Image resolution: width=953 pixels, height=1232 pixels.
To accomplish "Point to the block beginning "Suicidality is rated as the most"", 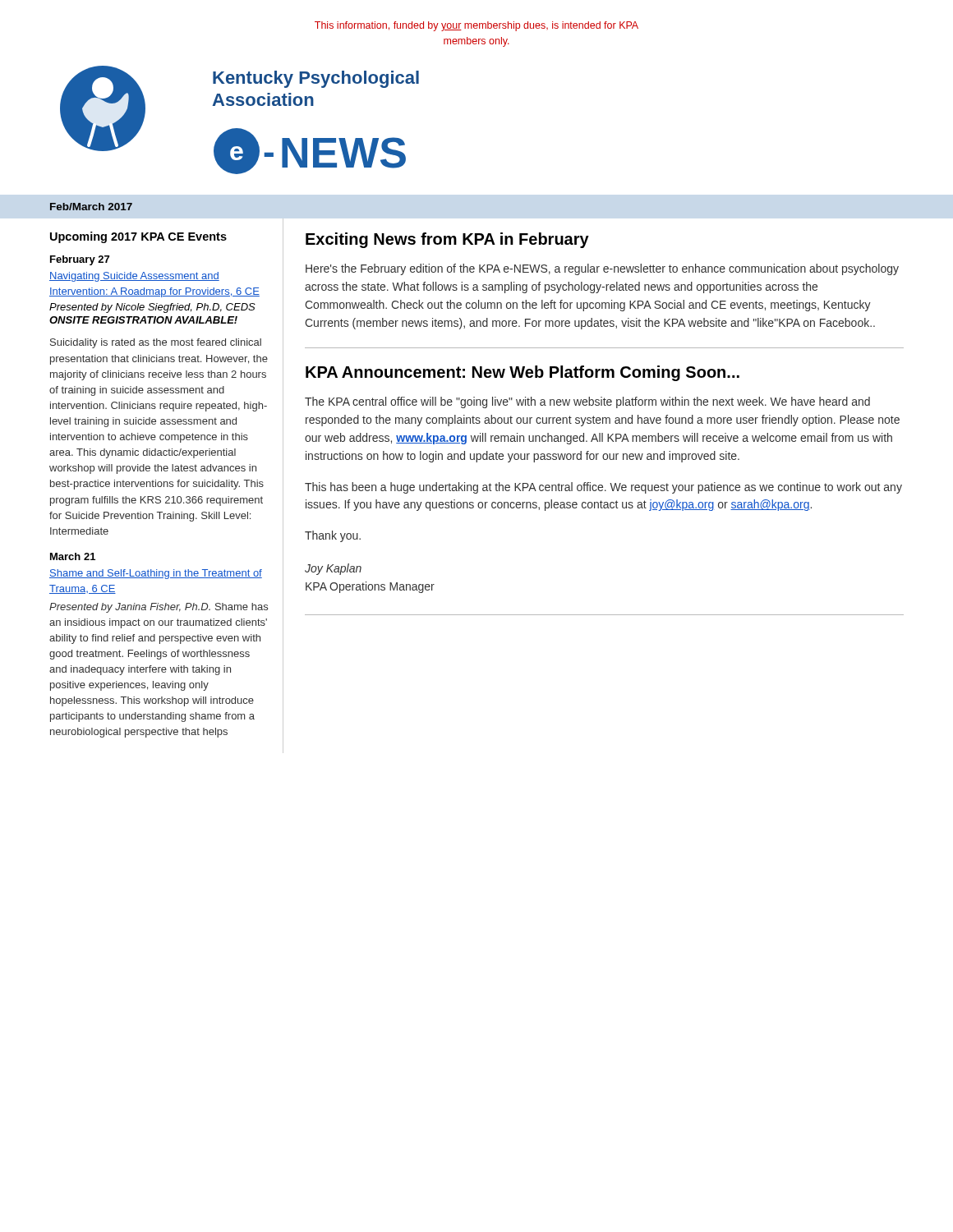I will 159,437.
